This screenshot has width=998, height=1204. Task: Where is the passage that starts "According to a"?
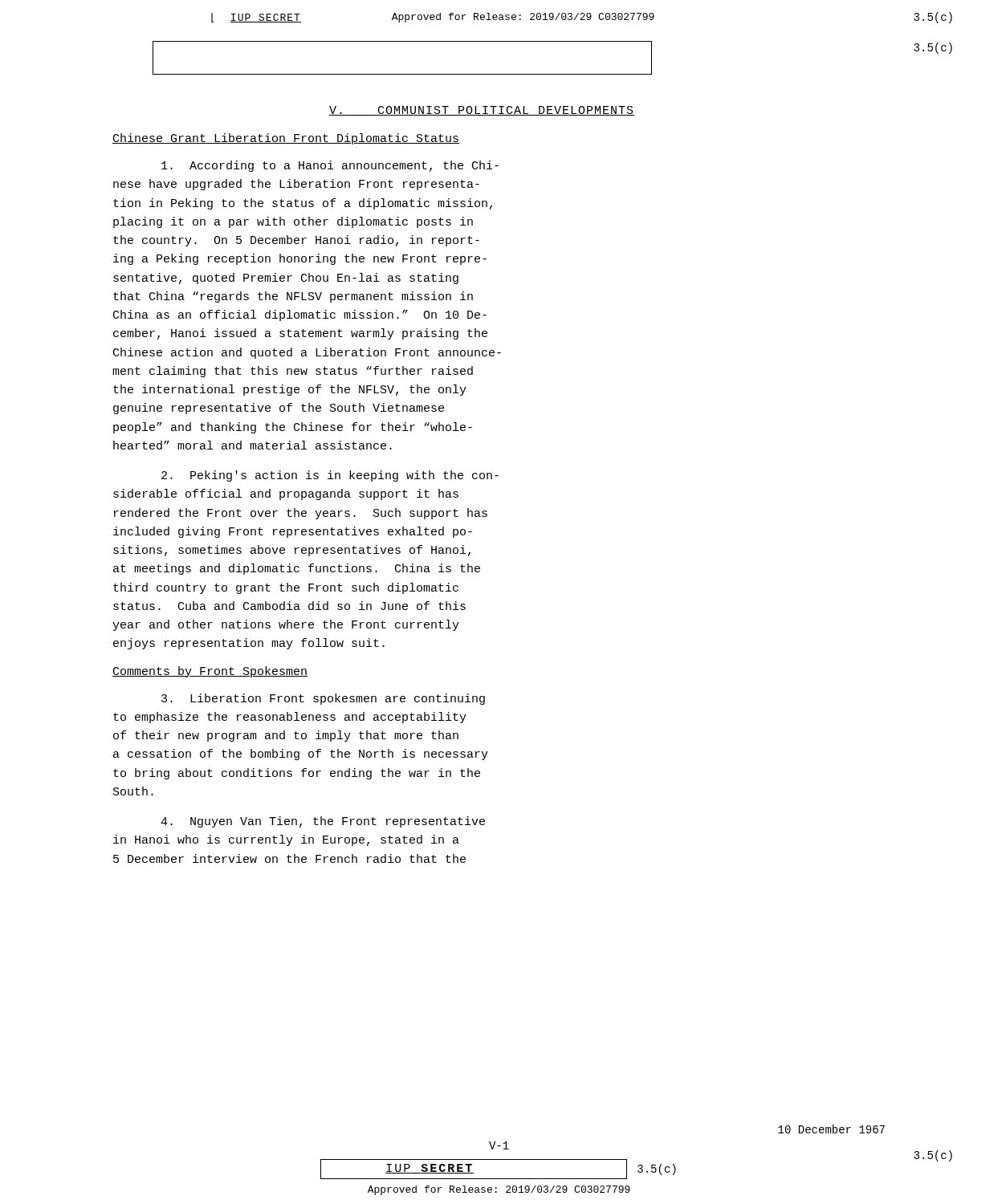[308, 307]
